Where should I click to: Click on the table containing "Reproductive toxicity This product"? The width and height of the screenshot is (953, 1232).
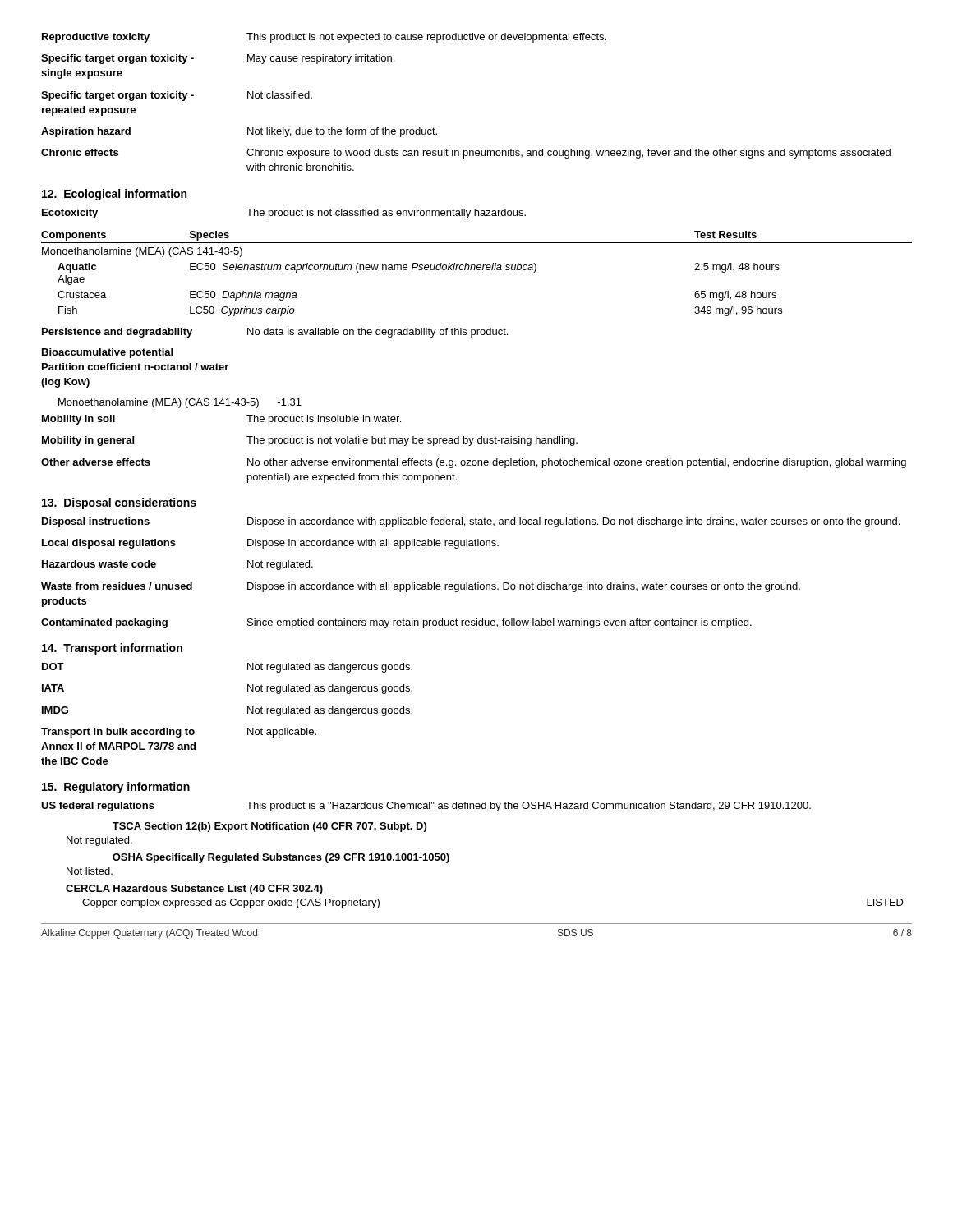pyautogui.click(x=476, y=102)
